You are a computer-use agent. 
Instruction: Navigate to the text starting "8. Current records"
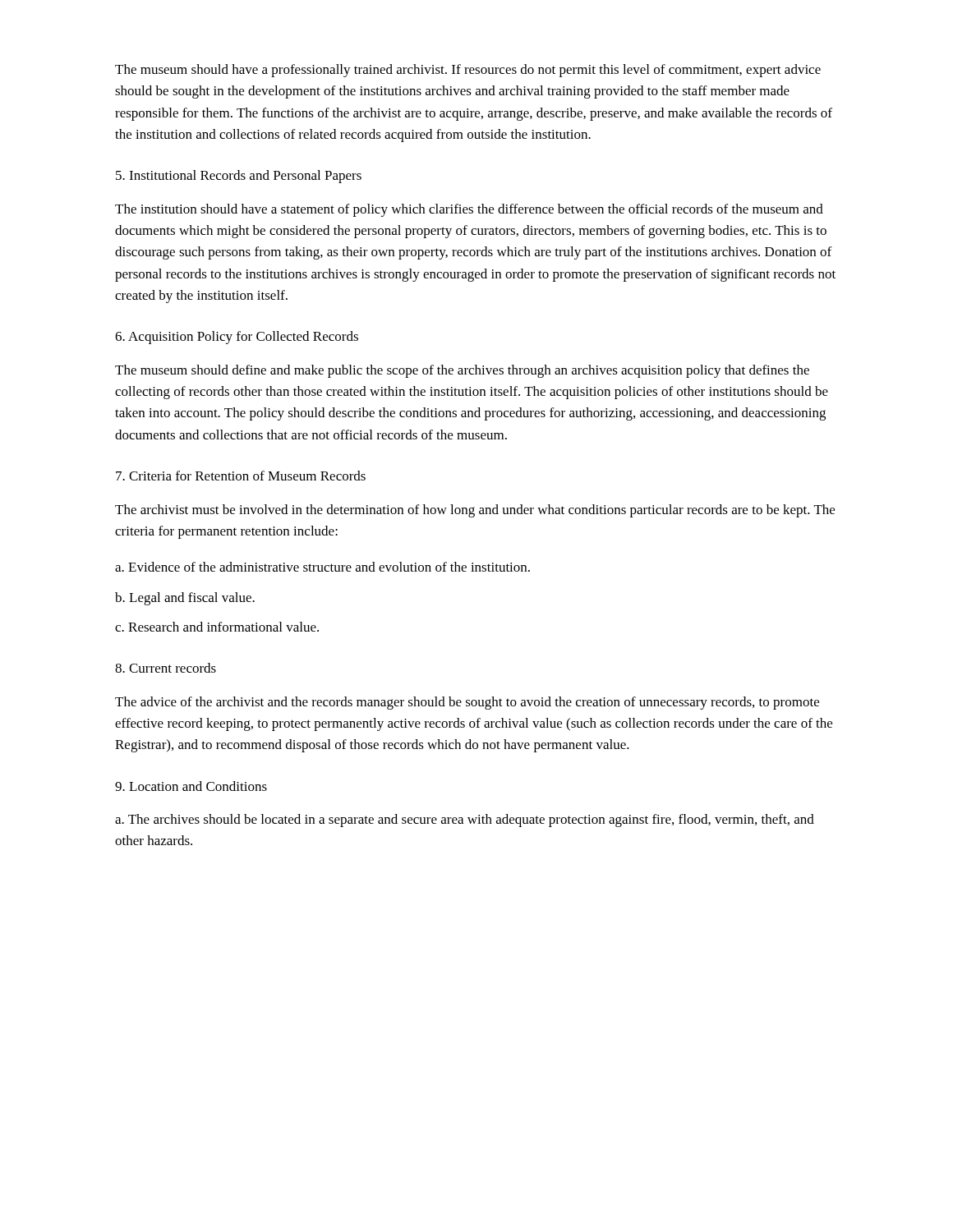click(166, 668)
